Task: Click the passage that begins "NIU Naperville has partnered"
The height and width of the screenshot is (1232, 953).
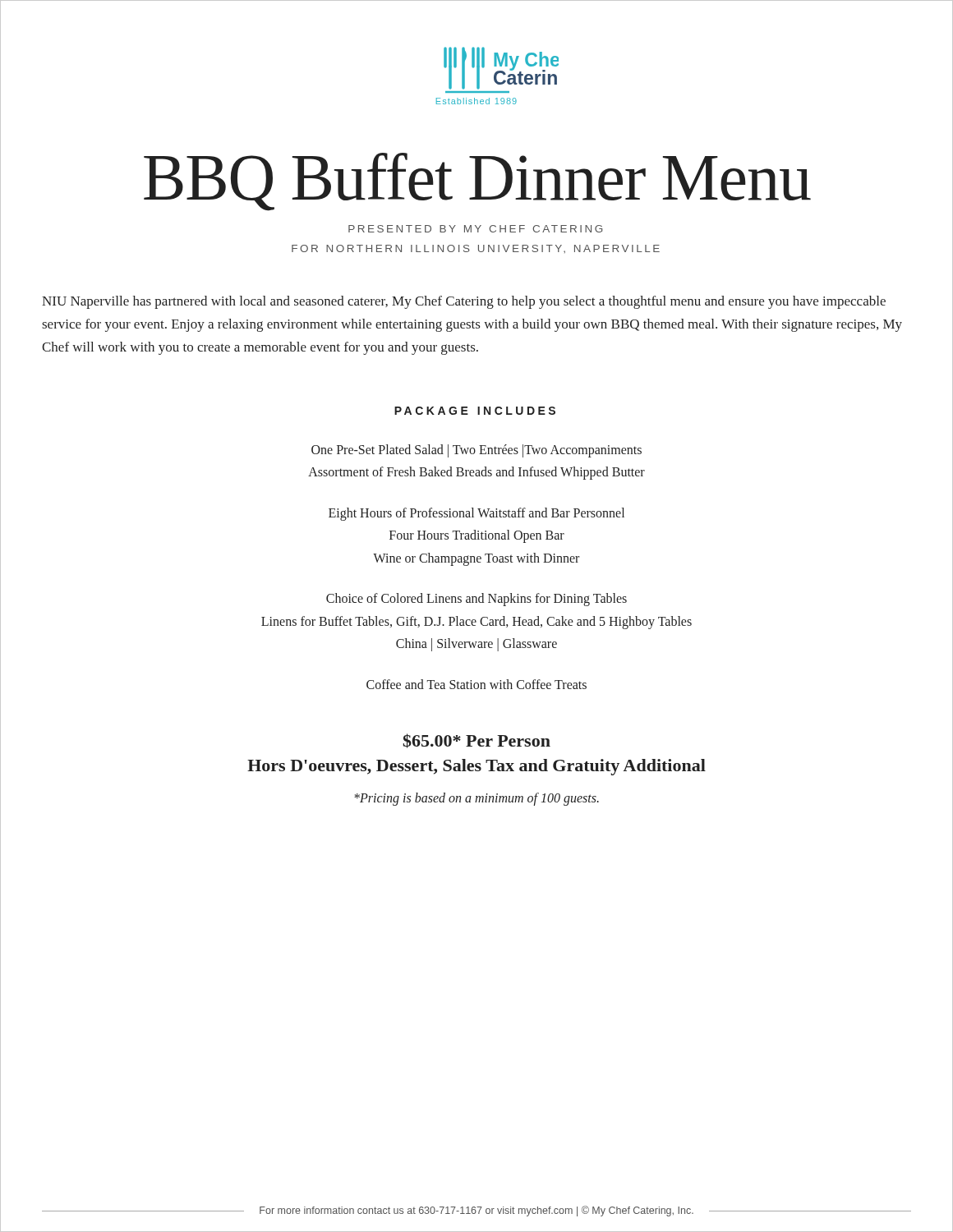Action: tap(472, 324)
